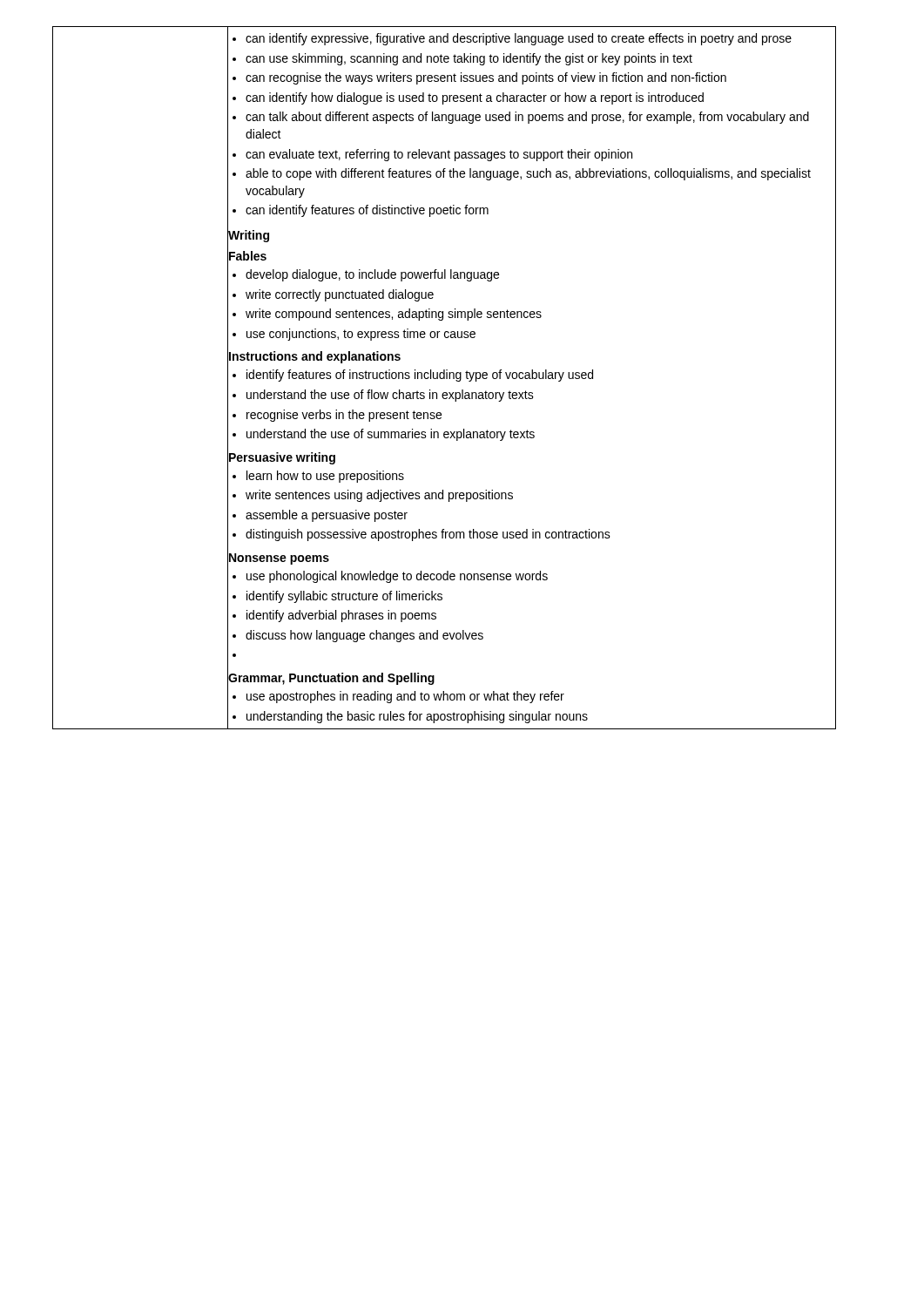Click on the list item containing "able to cope with different"

tap(540, 183)
